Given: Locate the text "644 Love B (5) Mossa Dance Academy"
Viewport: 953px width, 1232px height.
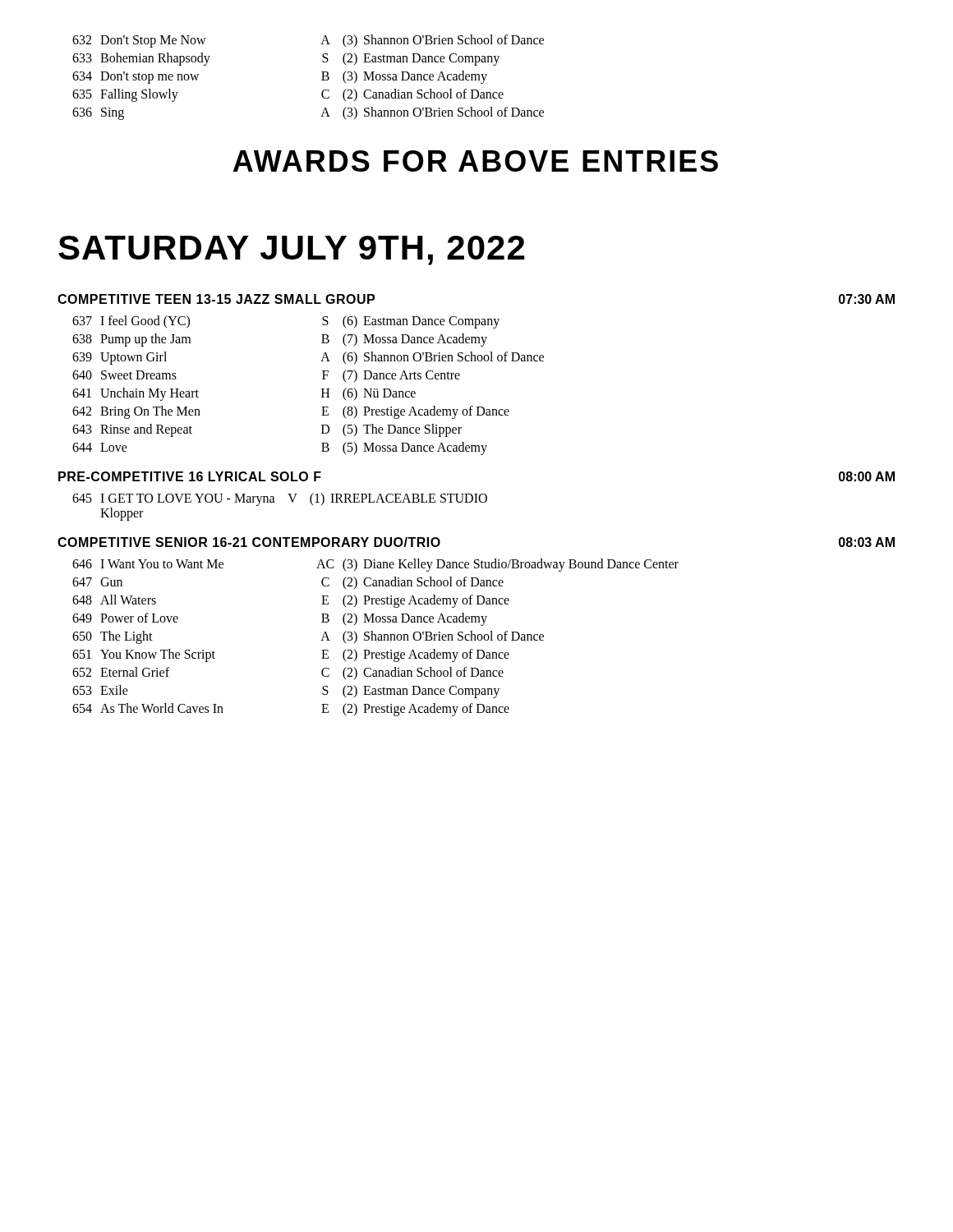Looking at the screenshot, I should coord(476,448).
